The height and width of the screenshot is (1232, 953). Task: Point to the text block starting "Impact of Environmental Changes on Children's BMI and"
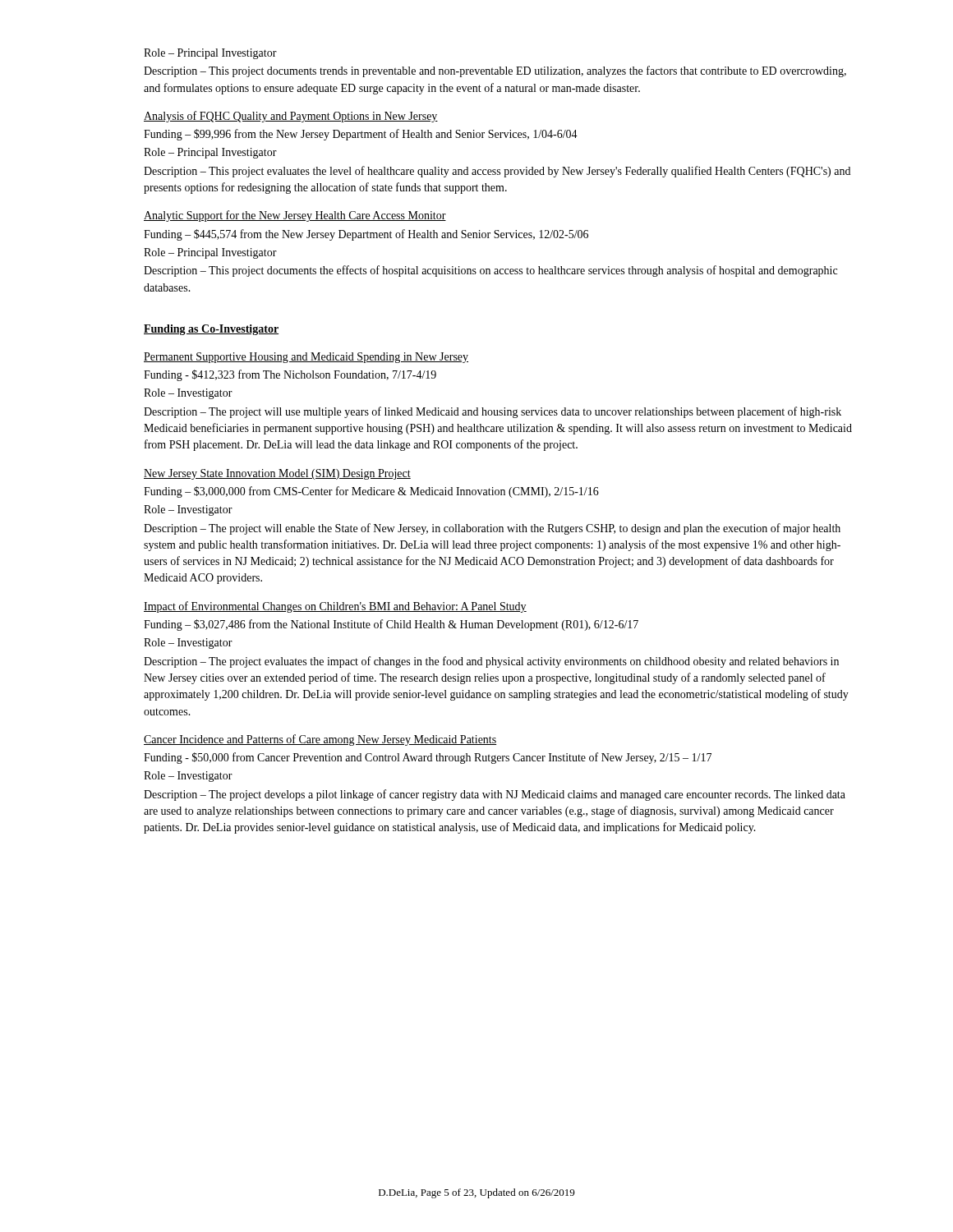click(x=501, y=659)
